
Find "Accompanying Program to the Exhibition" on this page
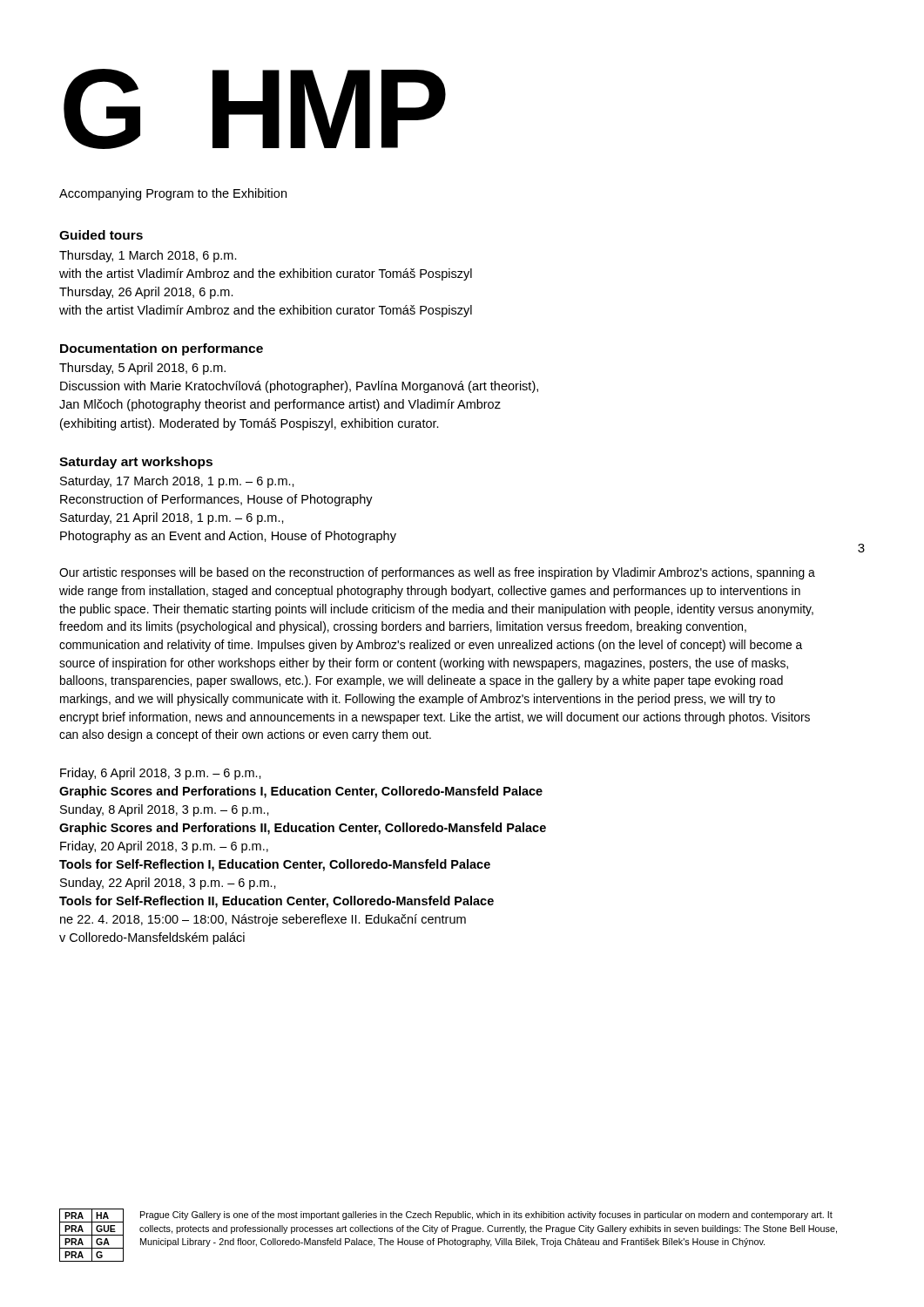click(x=173, y=193)
